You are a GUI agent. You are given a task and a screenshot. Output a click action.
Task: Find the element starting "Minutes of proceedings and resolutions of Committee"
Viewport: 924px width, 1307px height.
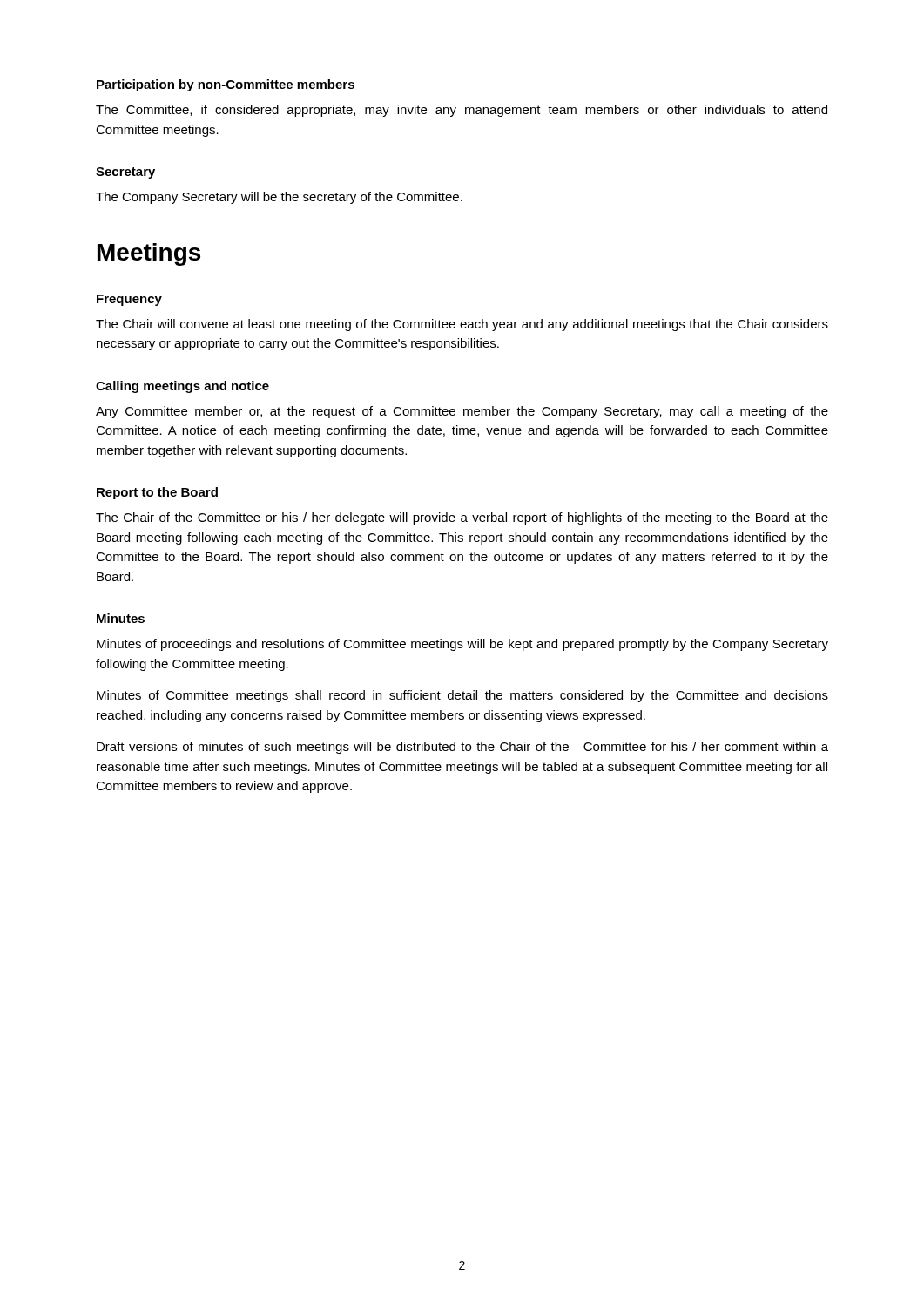(462, 653)
